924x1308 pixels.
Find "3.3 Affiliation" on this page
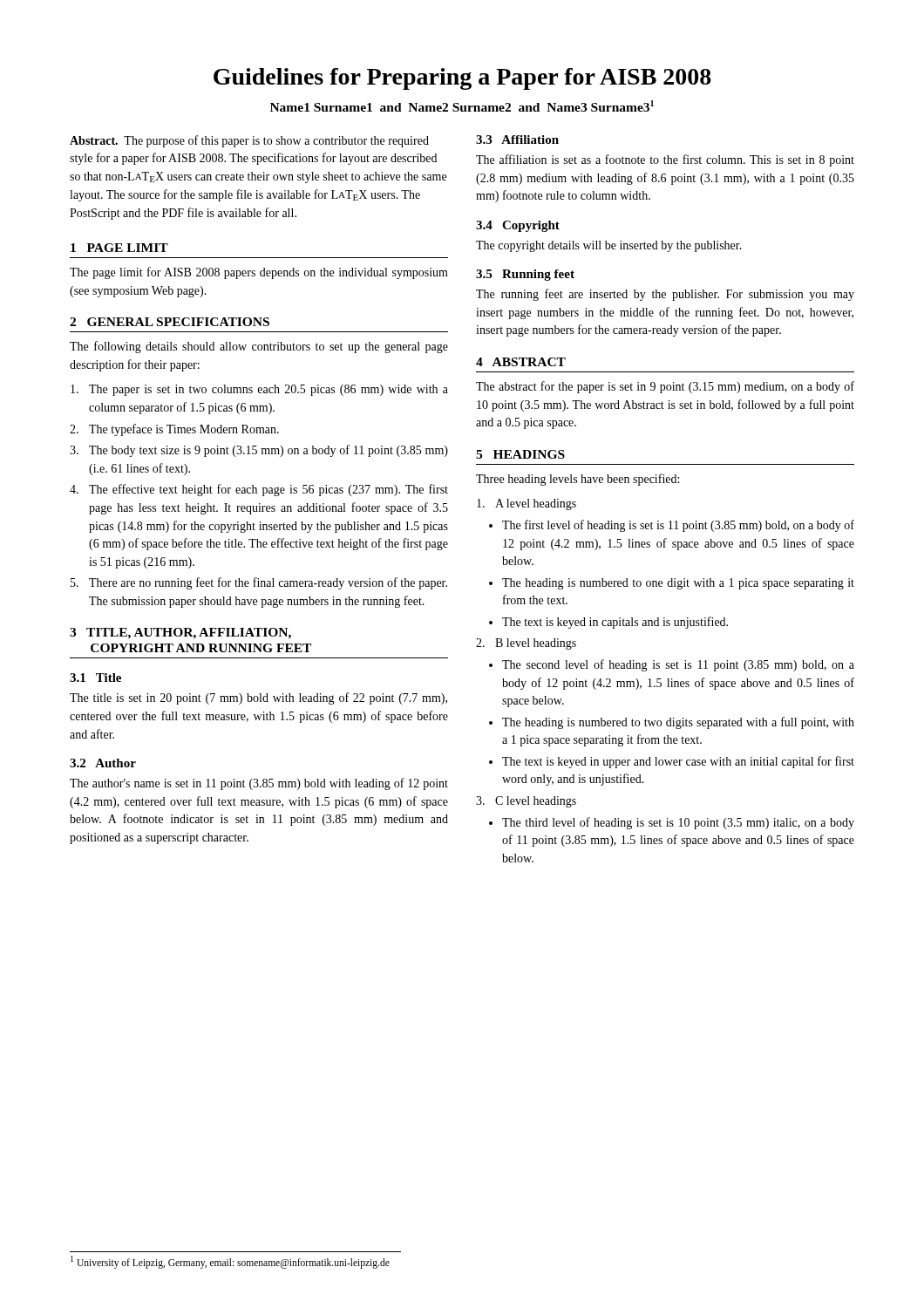pos(517,139)
